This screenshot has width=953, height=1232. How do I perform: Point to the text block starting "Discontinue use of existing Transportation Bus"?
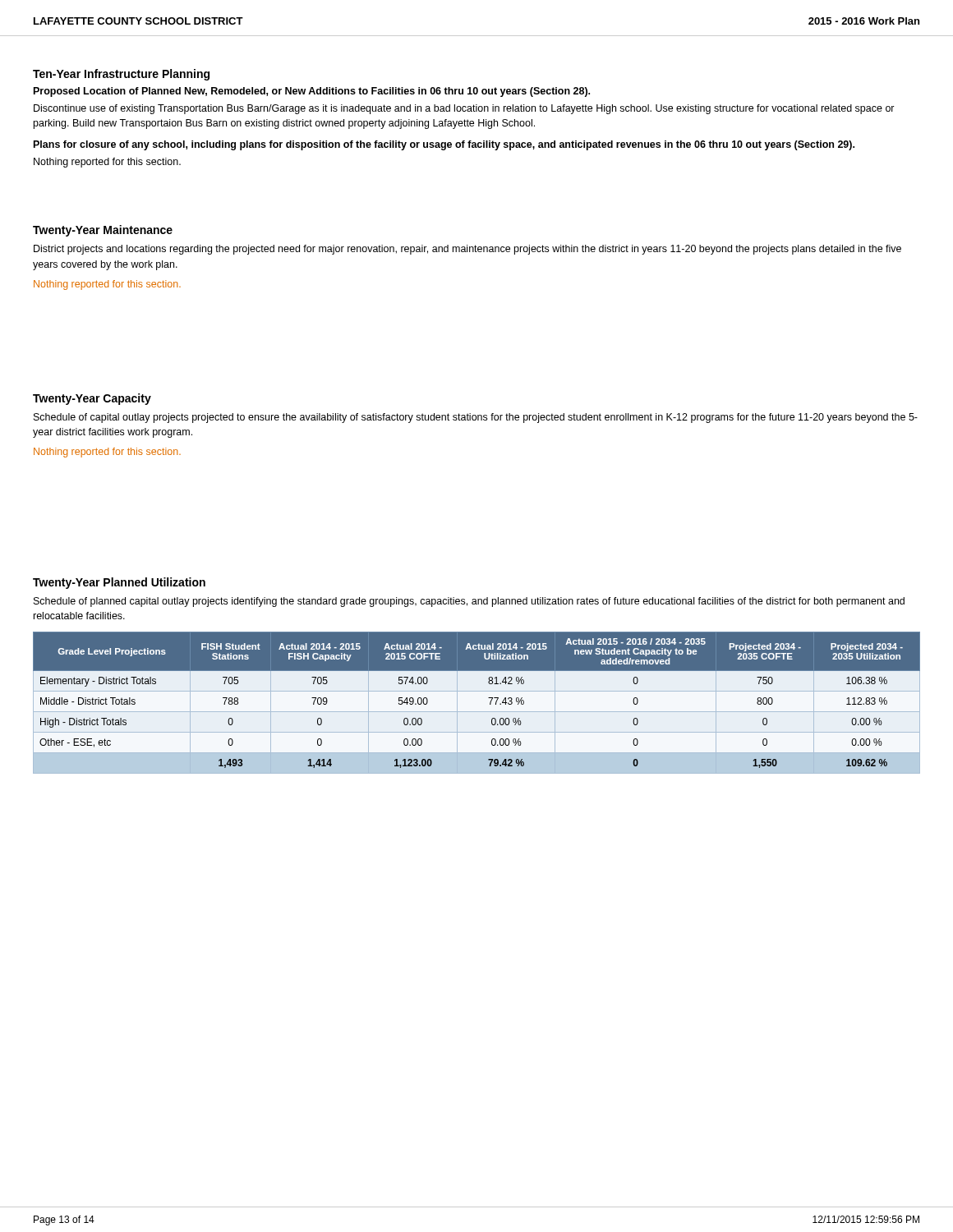click(464, 116)
